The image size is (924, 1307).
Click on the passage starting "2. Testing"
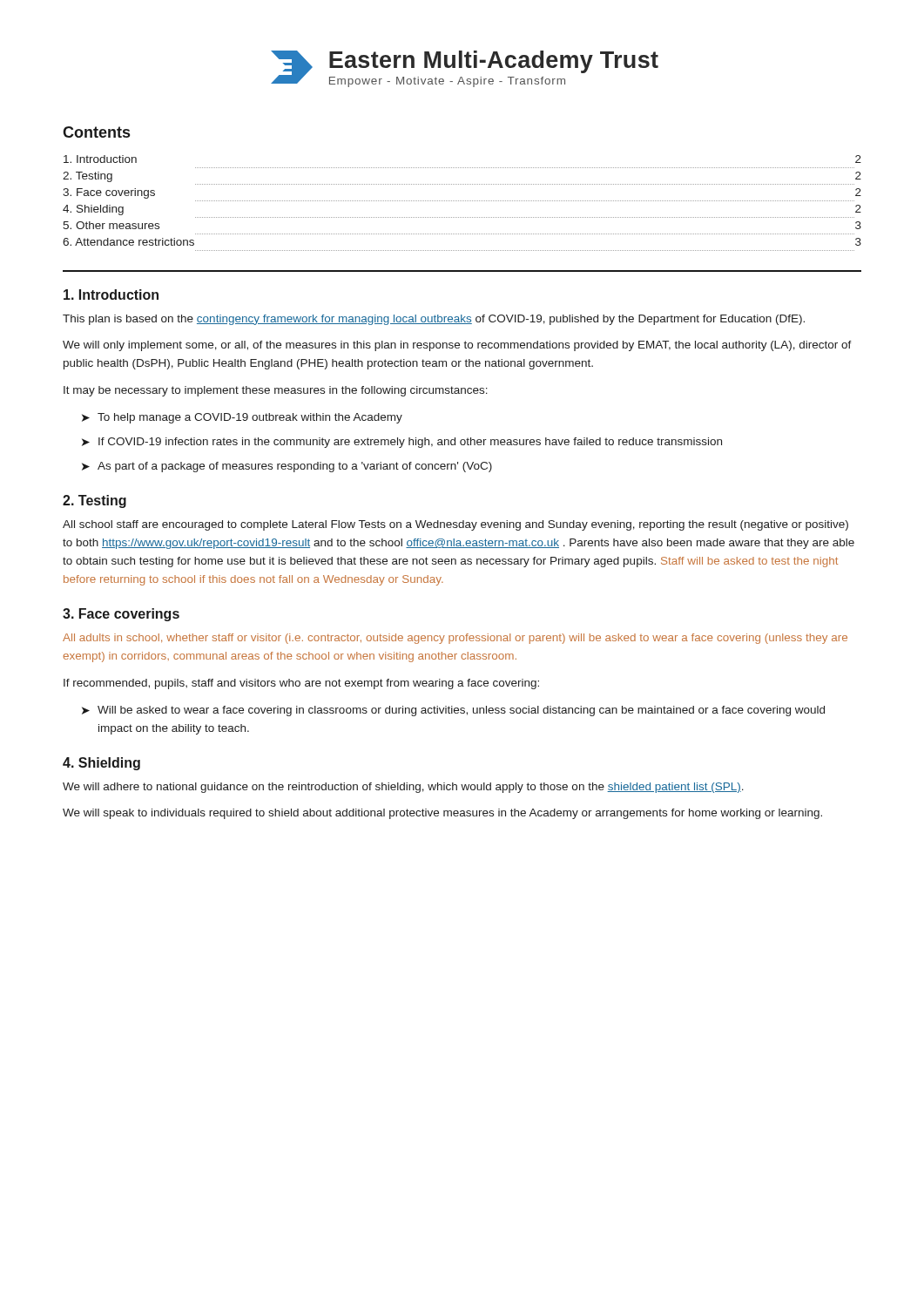click(x=95, y=501)
